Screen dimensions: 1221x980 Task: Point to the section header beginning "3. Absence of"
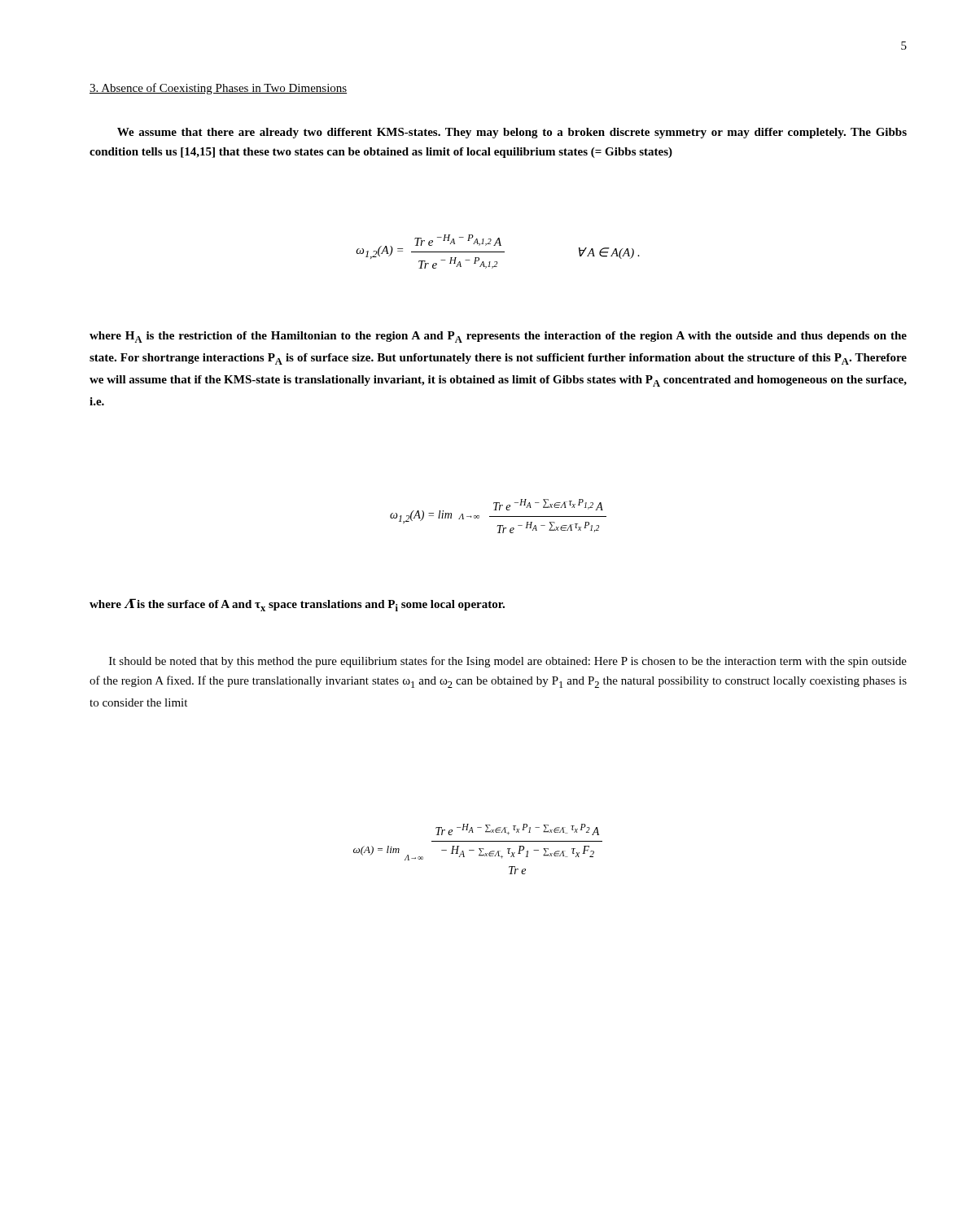[218, 88]
